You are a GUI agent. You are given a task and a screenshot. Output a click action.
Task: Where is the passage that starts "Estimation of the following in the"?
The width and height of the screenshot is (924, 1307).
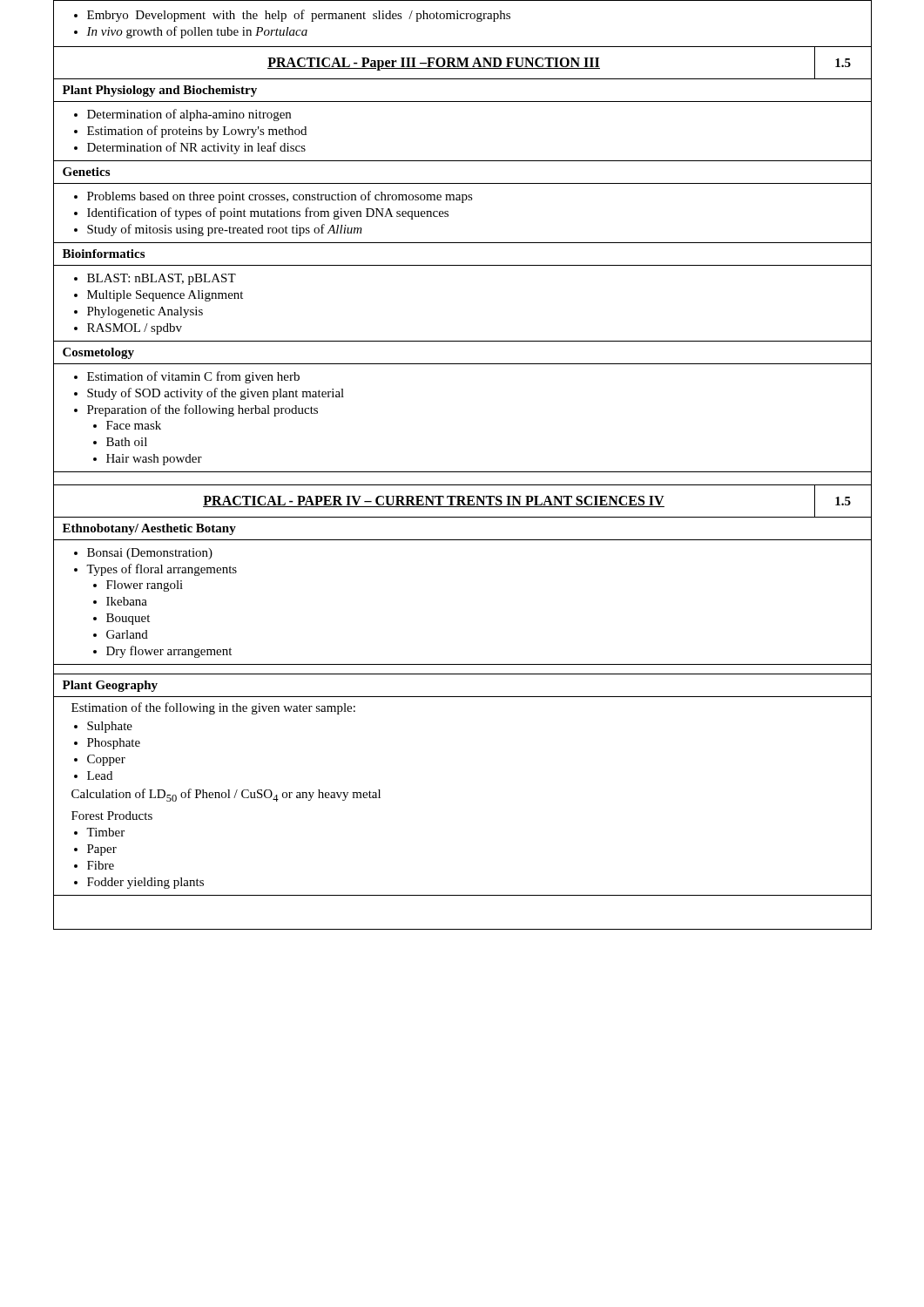point(213,708)
